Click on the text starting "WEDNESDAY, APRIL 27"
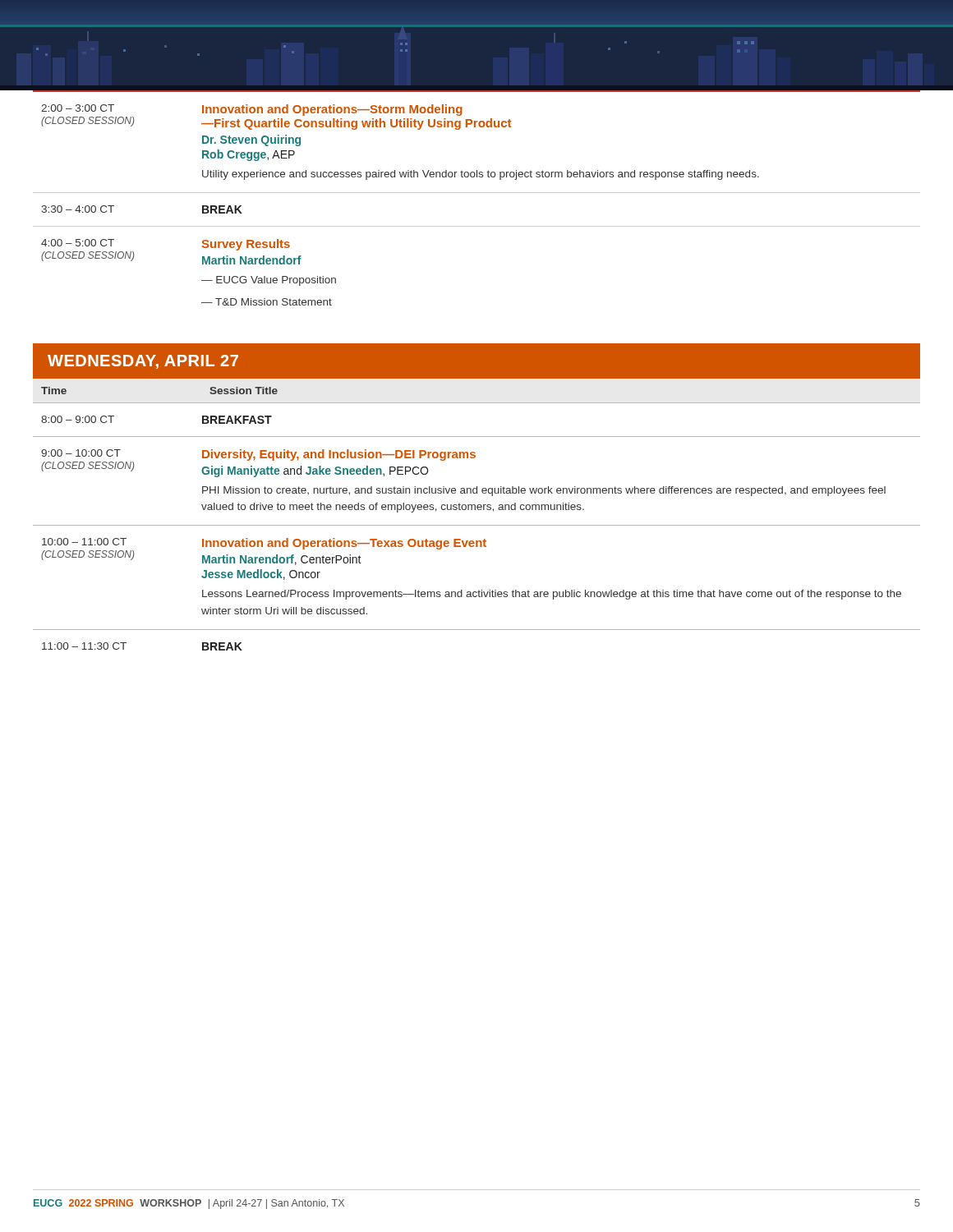This screenshot has width=953, height=1232. (143, 362)
